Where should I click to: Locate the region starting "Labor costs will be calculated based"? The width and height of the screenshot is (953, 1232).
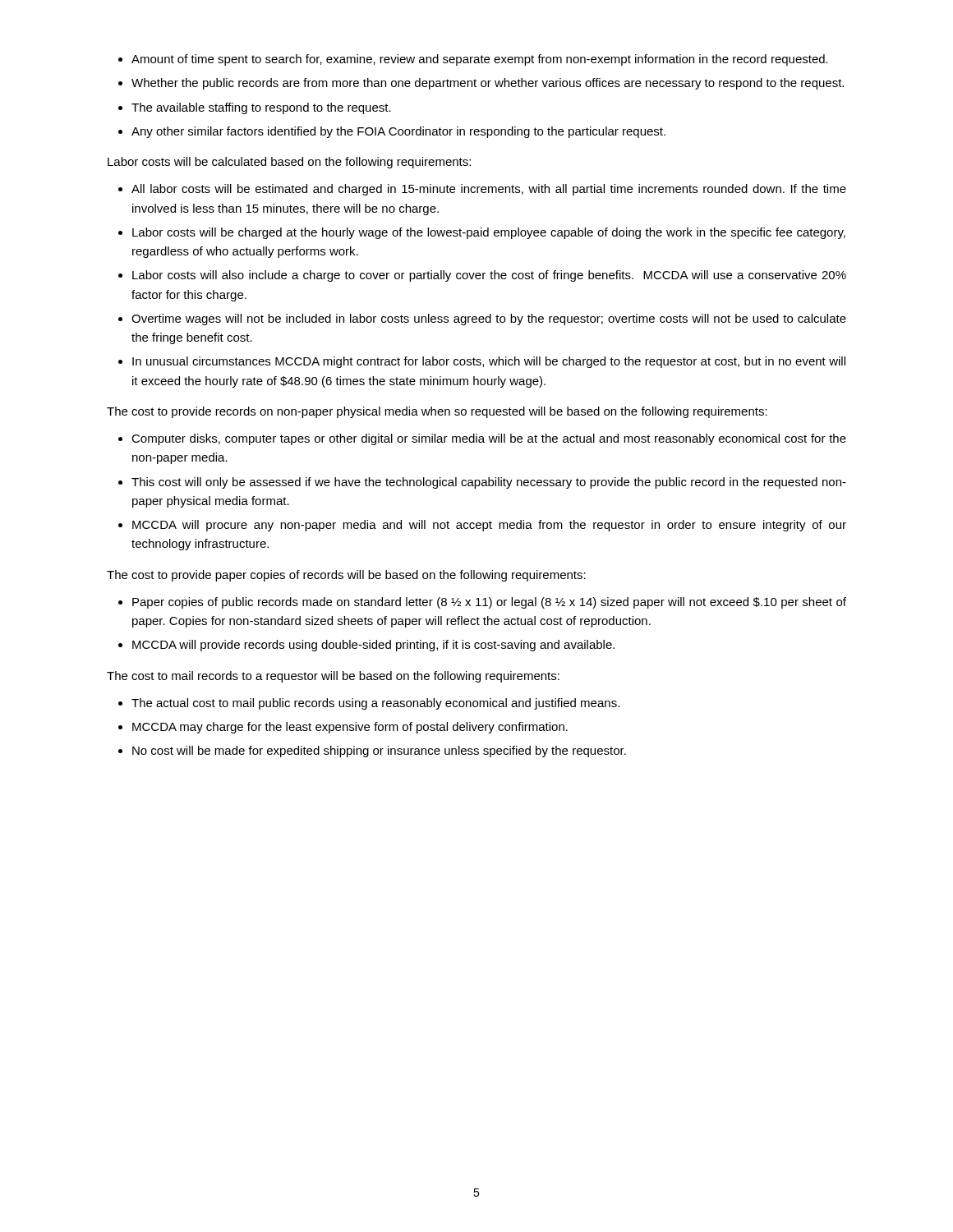tap(289, 161)
